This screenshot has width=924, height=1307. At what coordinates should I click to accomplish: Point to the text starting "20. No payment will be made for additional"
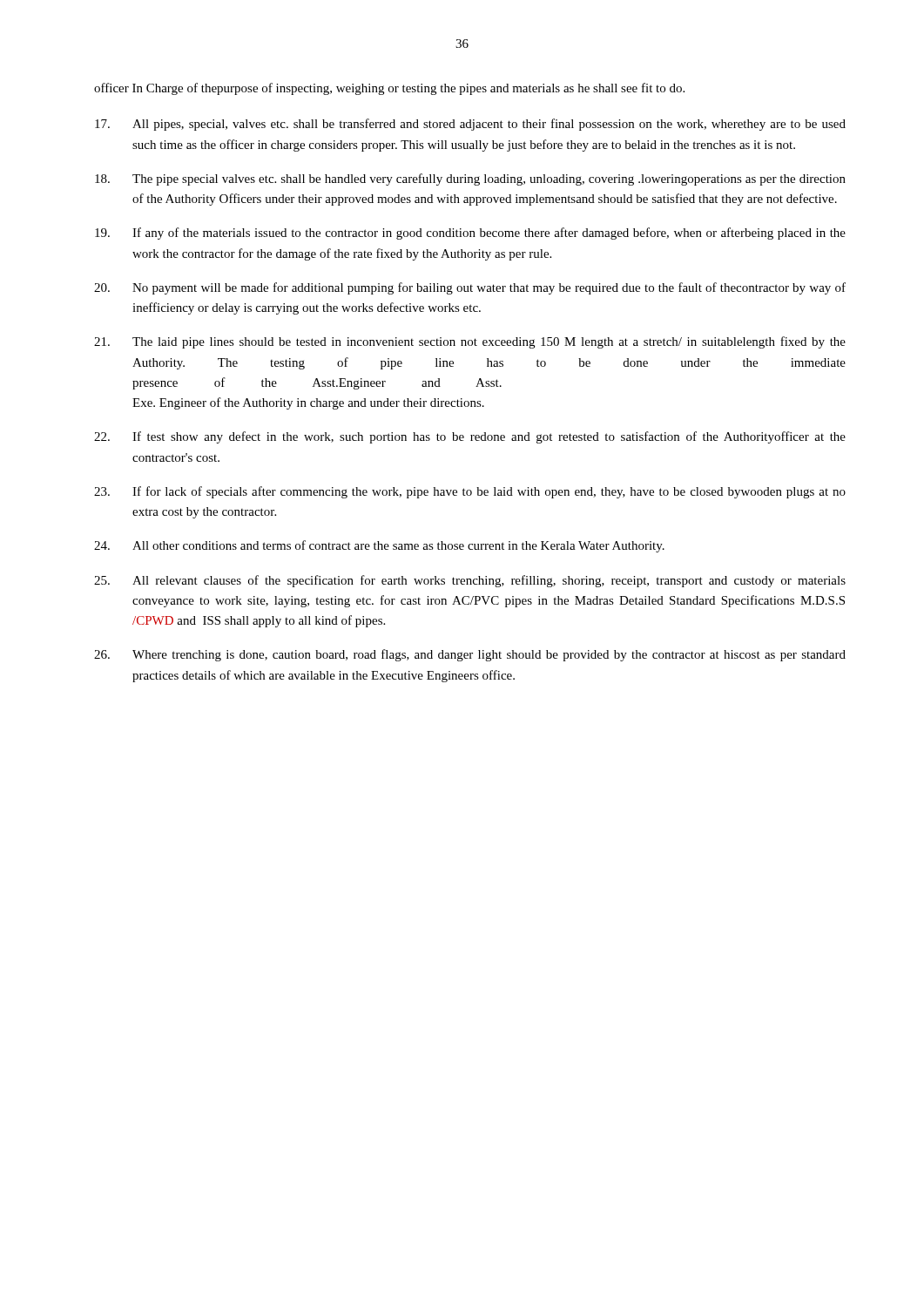click(470, 298)
